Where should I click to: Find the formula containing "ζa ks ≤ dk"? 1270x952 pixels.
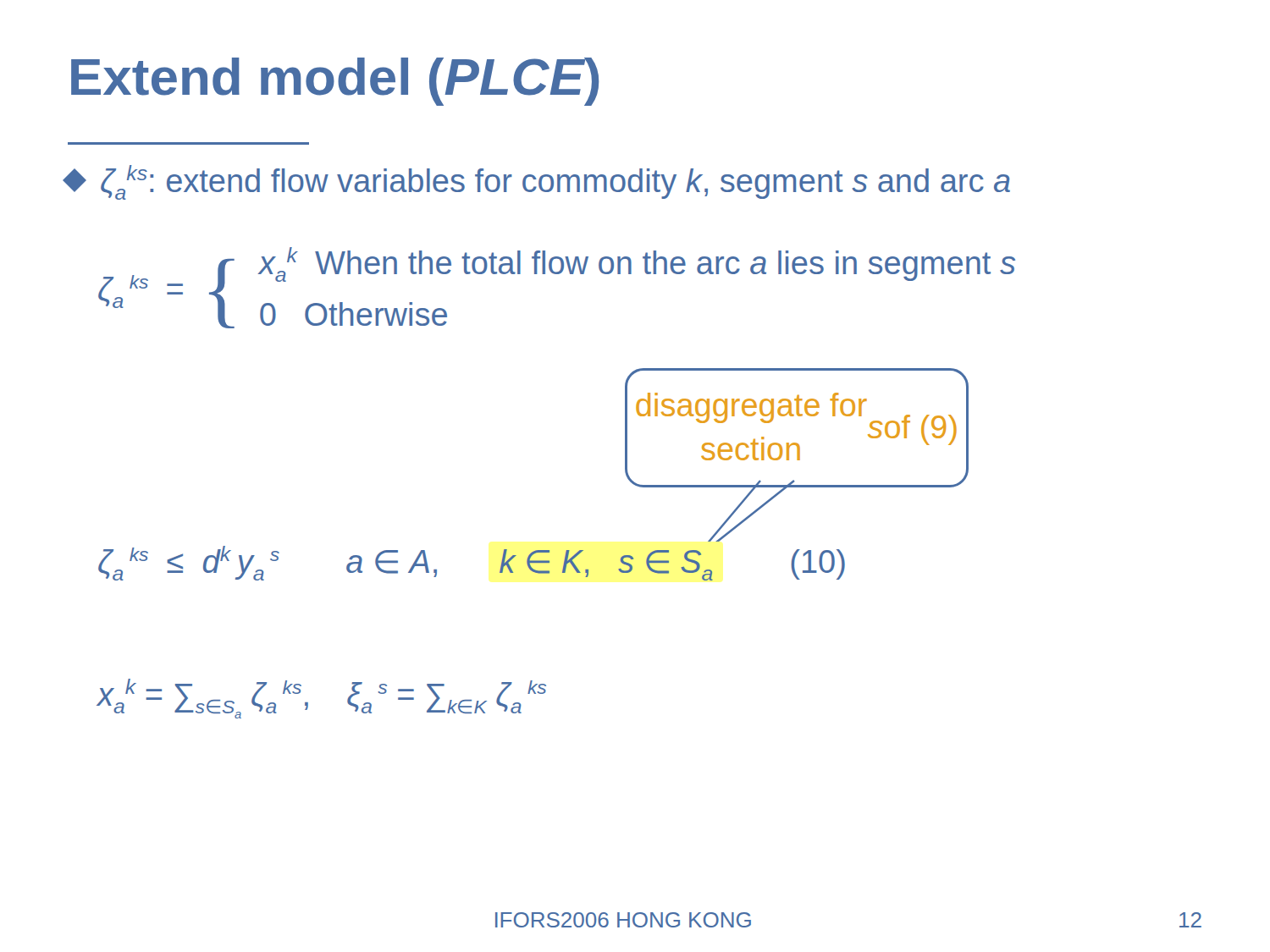174,563
